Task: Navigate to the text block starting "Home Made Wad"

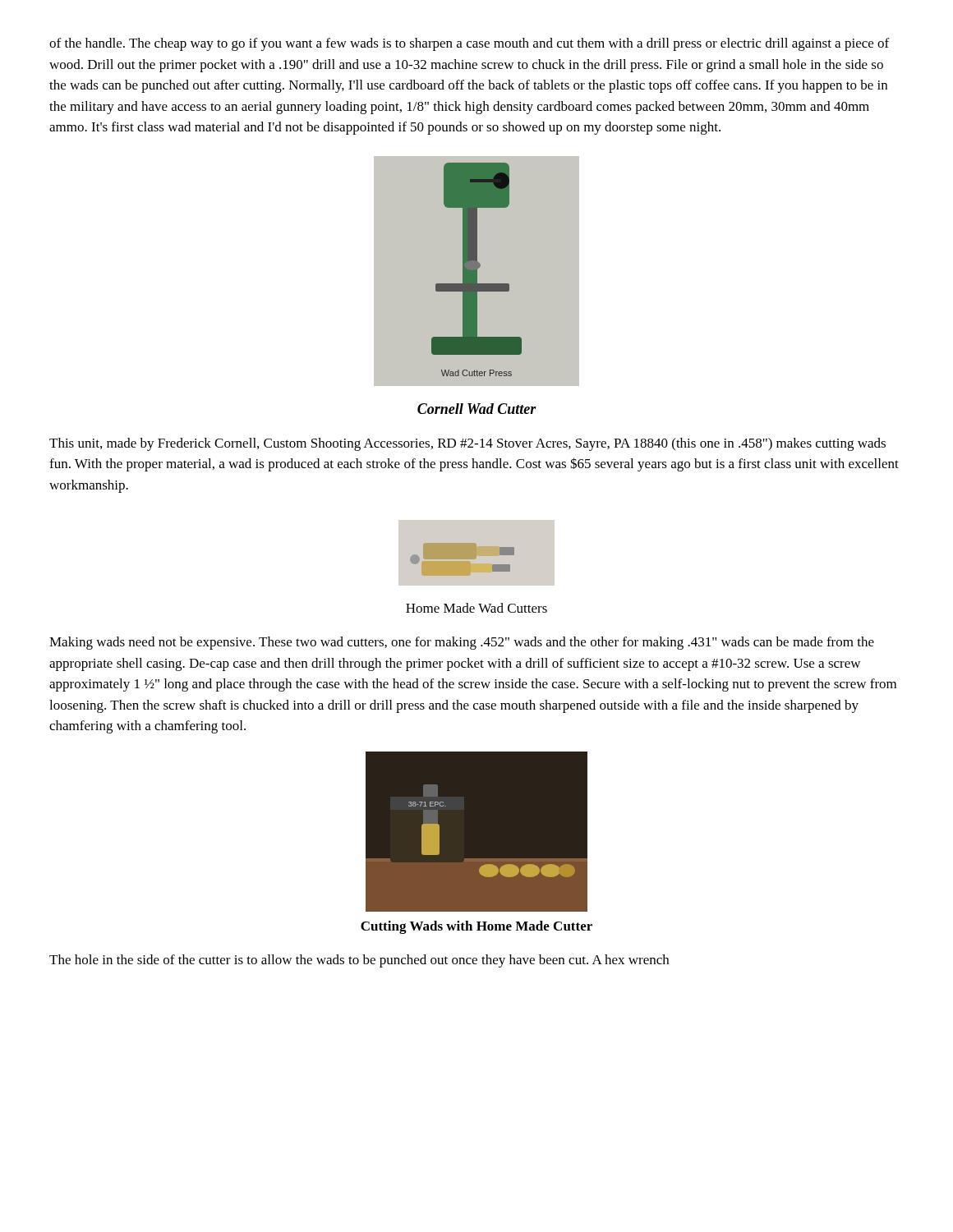Action: pyautogui.click(x=476, y=608)
